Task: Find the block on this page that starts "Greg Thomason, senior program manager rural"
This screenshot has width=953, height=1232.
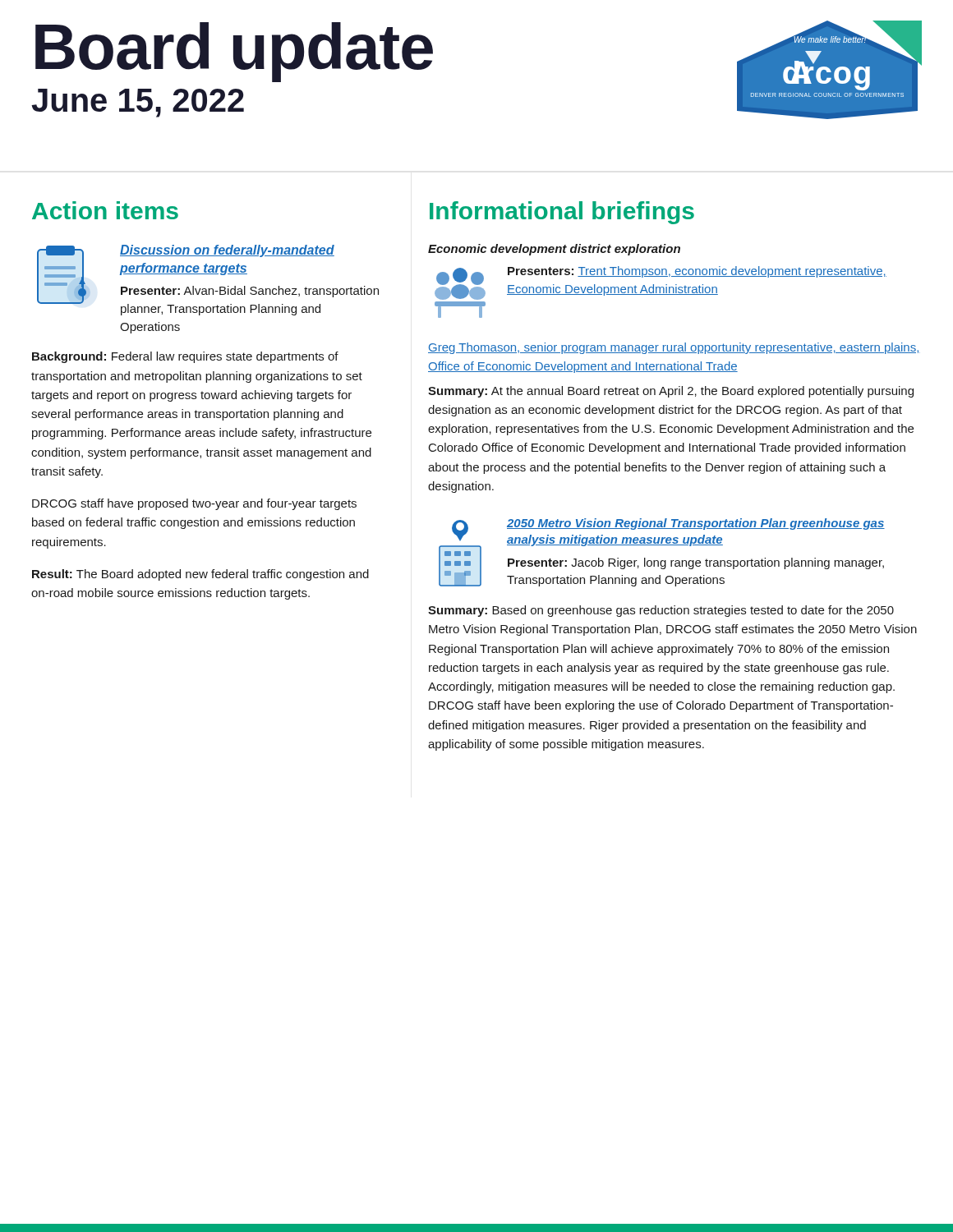Action: click(674, 357)
